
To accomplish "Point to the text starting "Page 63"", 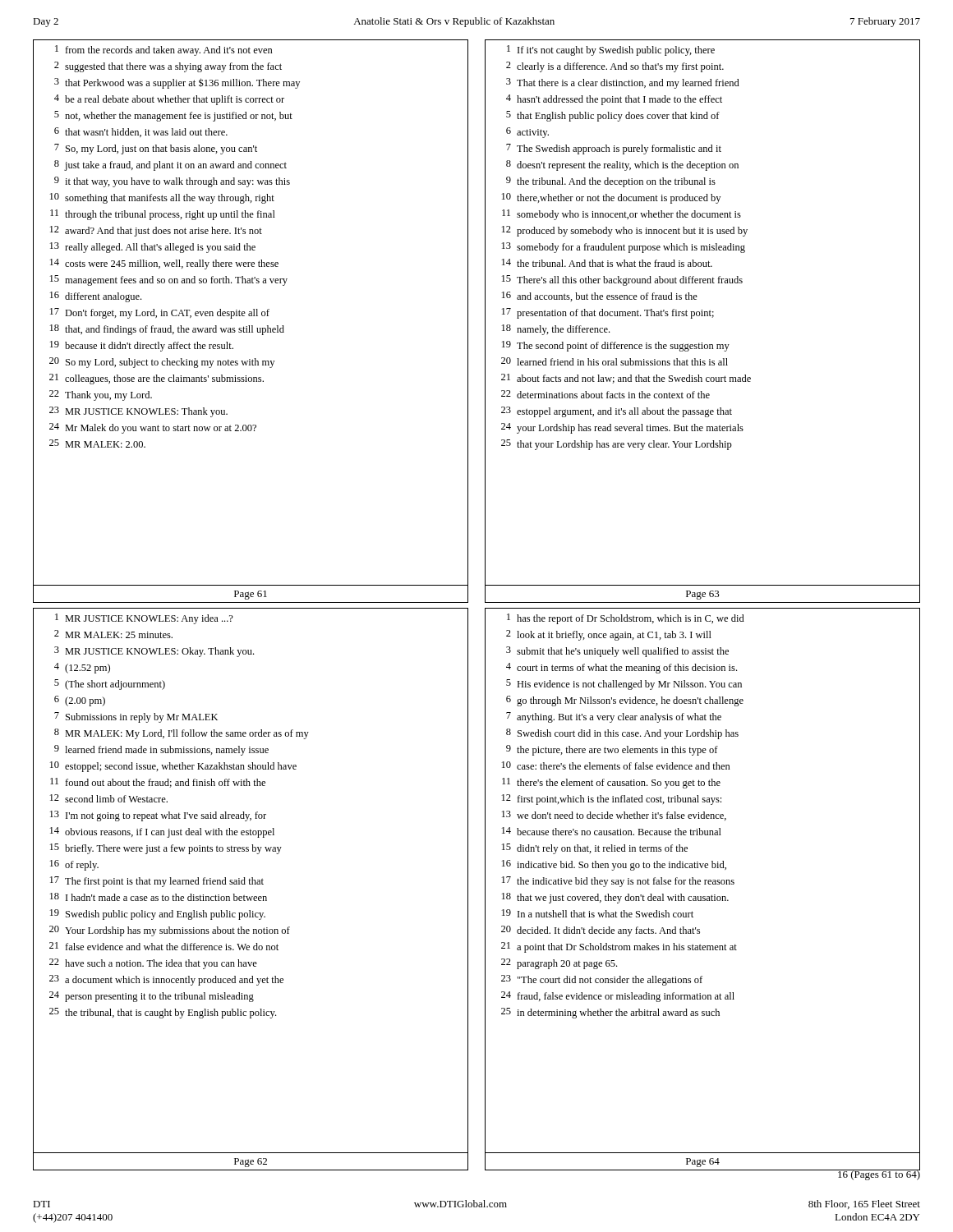I will [702, 593].
